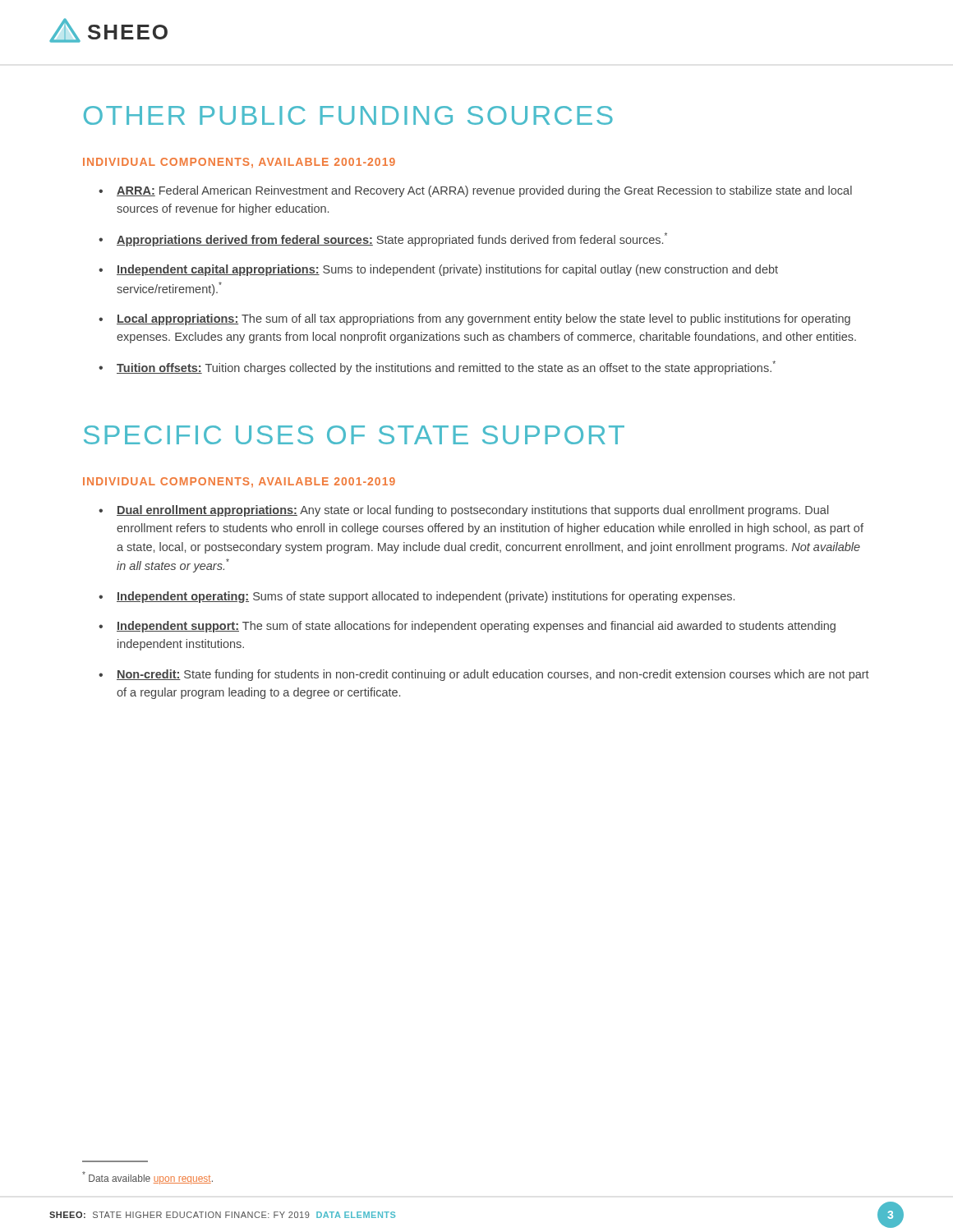
Task: Click on the list item that reads "Dual enrollment appropriations: Any state or local funding"
Action: click(x=490, y=538)
